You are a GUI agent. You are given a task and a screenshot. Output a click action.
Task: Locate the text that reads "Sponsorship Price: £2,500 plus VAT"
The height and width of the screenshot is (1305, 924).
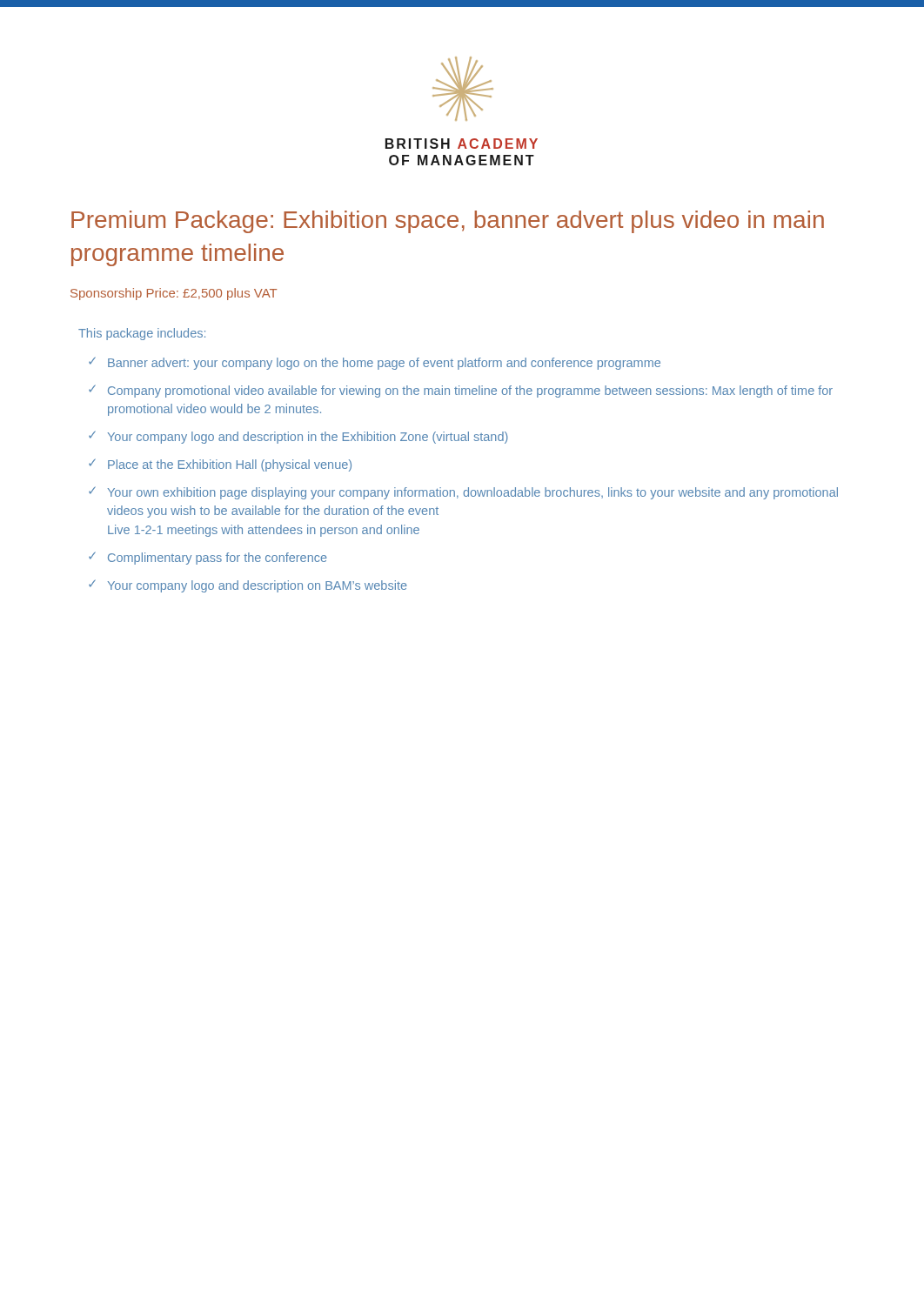[x=173, y=293]
